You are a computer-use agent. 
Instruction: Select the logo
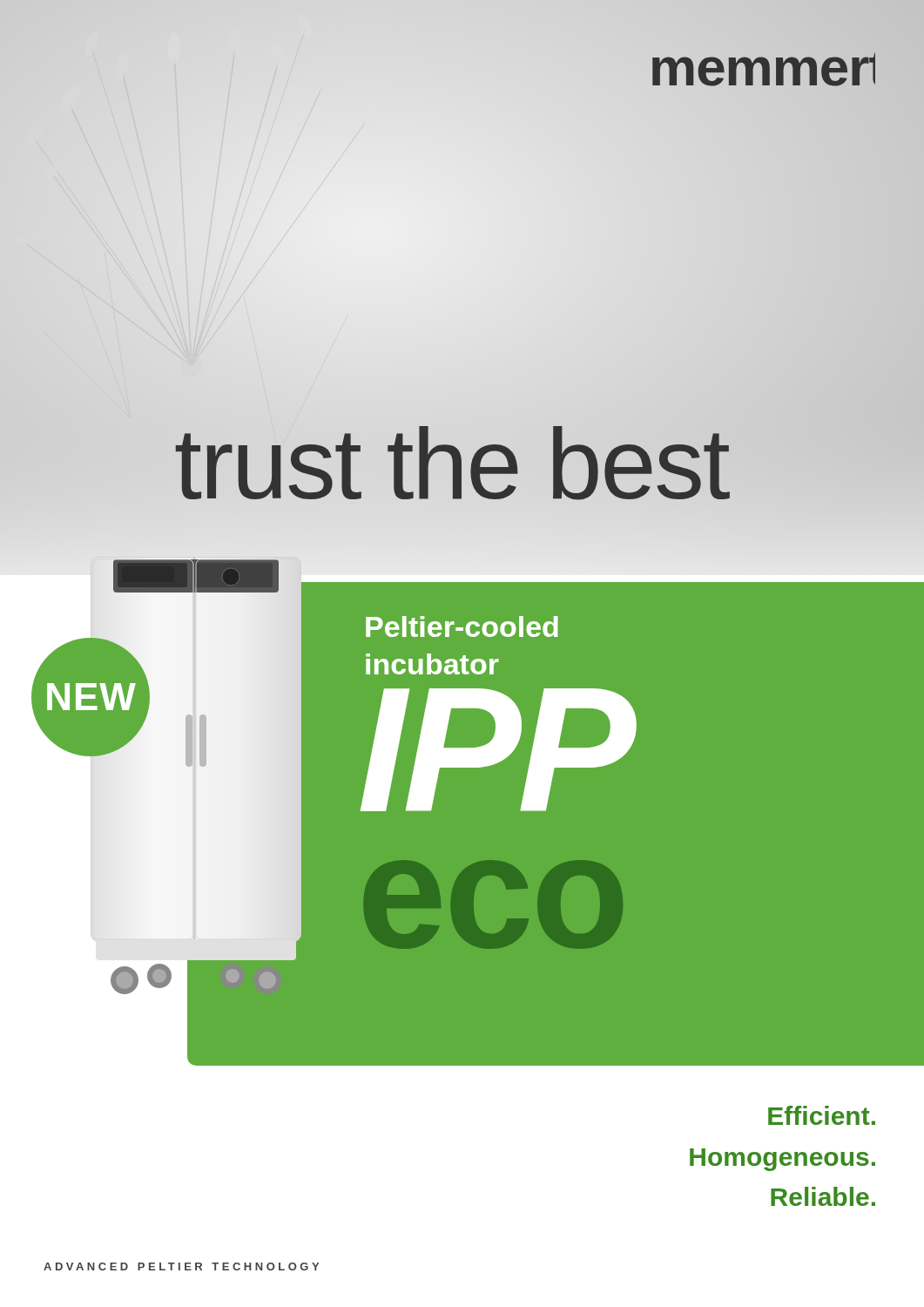point(762,66)
